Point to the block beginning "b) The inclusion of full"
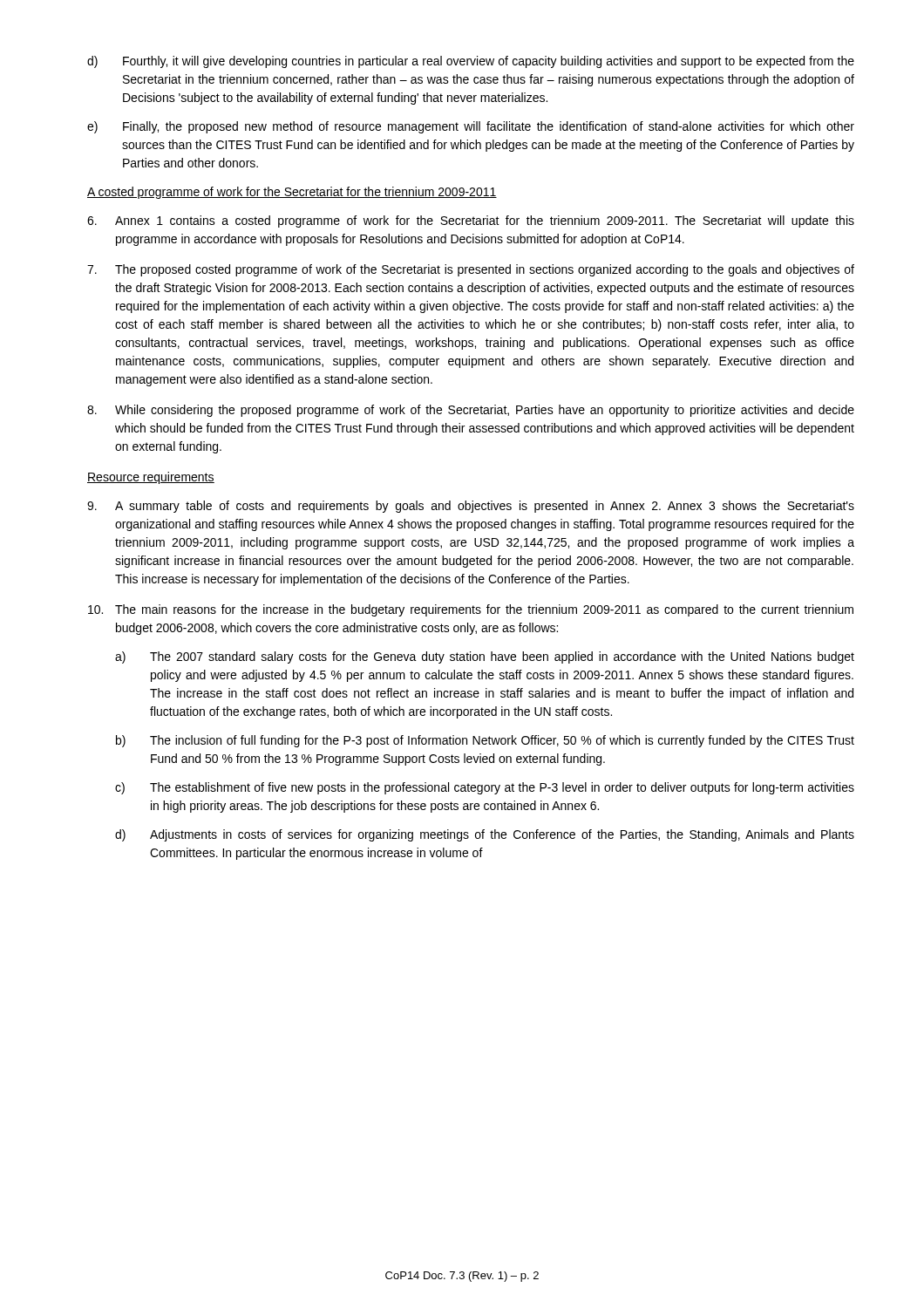 [485, 750]
